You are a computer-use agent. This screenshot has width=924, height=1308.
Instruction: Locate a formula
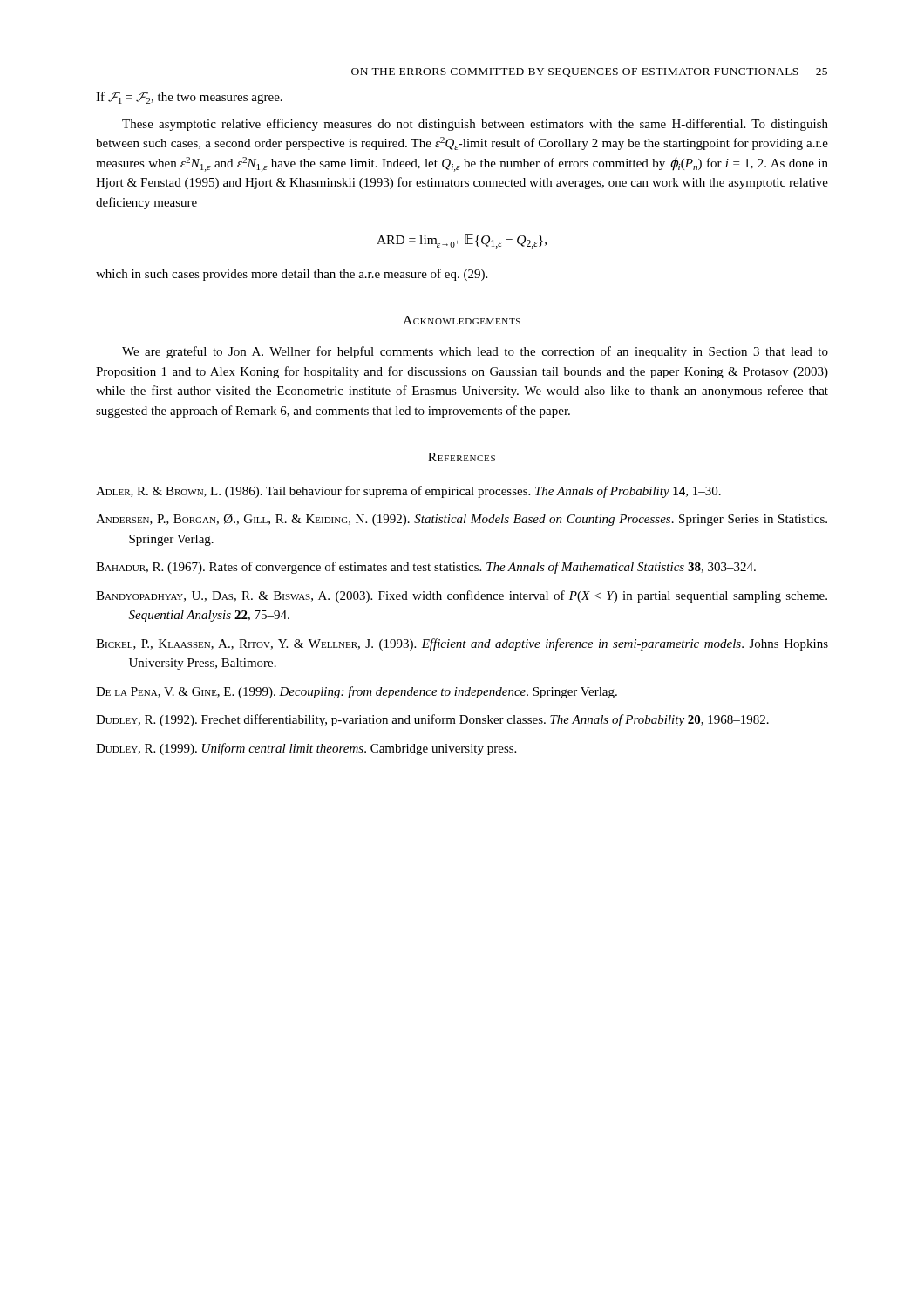[x=462, y=241]
